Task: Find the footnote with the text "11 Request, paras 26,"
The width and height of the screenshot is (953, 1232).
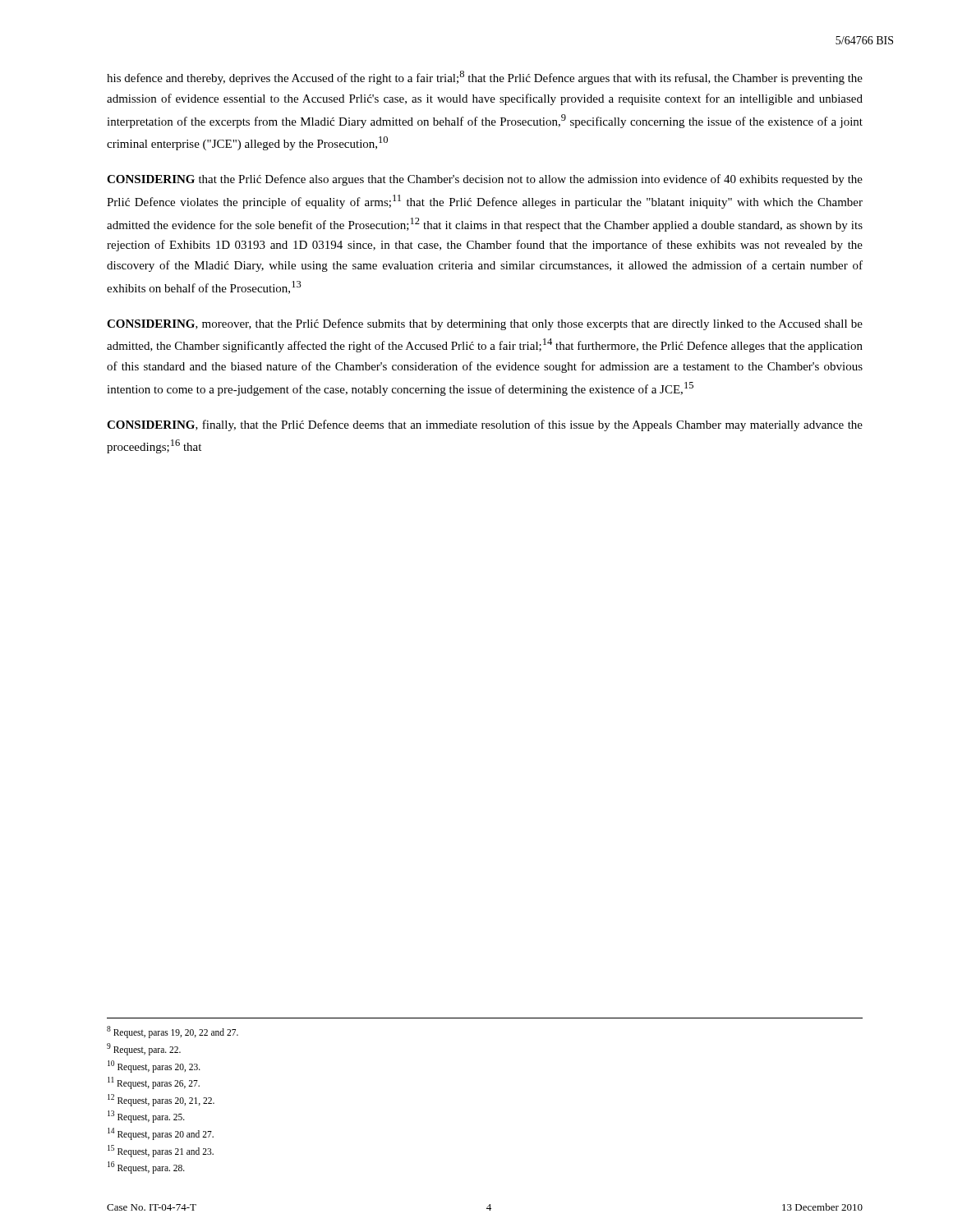Action: pos(154,1082)
